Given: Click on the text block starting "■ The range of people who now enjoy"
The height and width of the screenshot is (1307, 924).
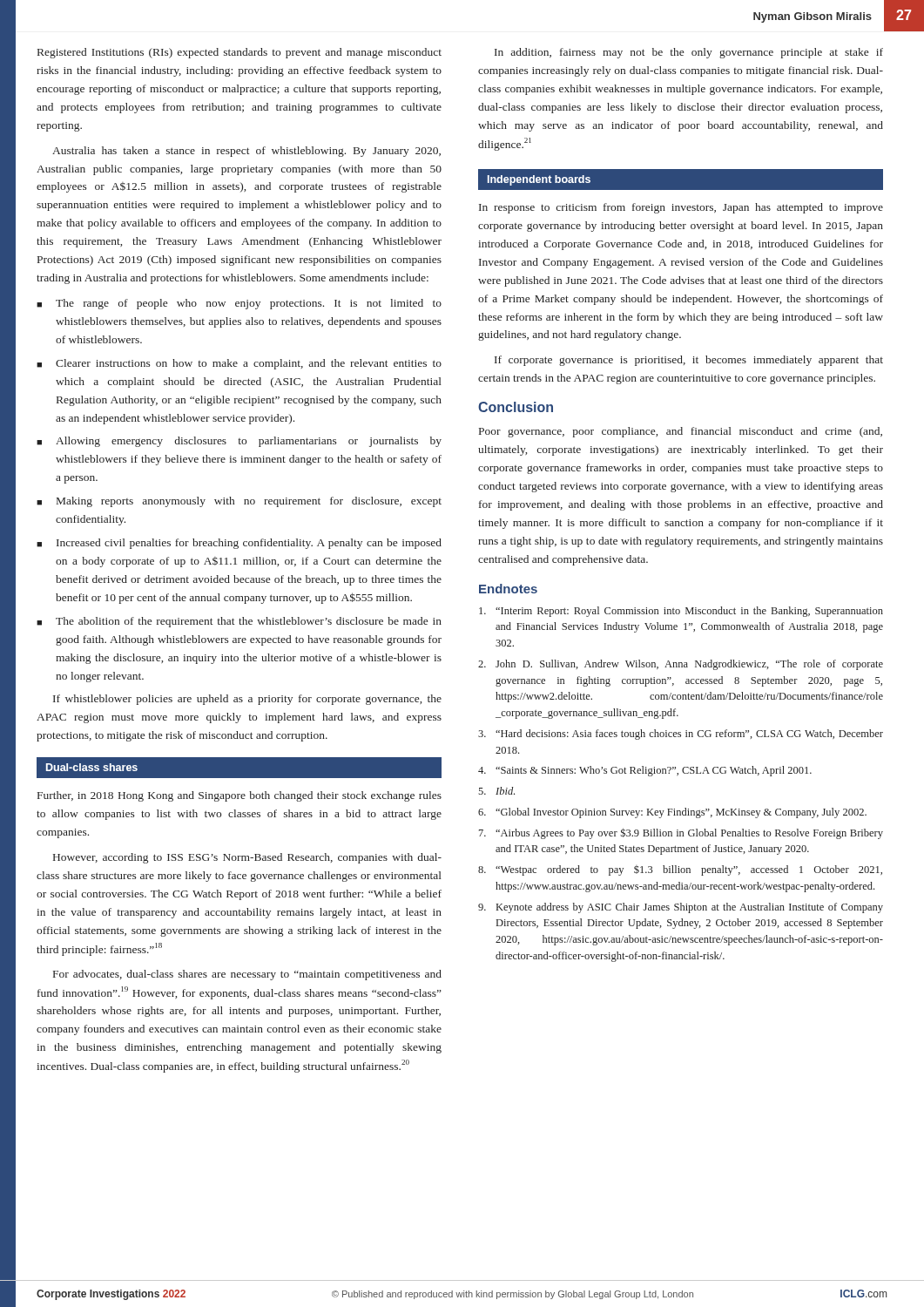Looking at the screenshot, I should (239, 322).
